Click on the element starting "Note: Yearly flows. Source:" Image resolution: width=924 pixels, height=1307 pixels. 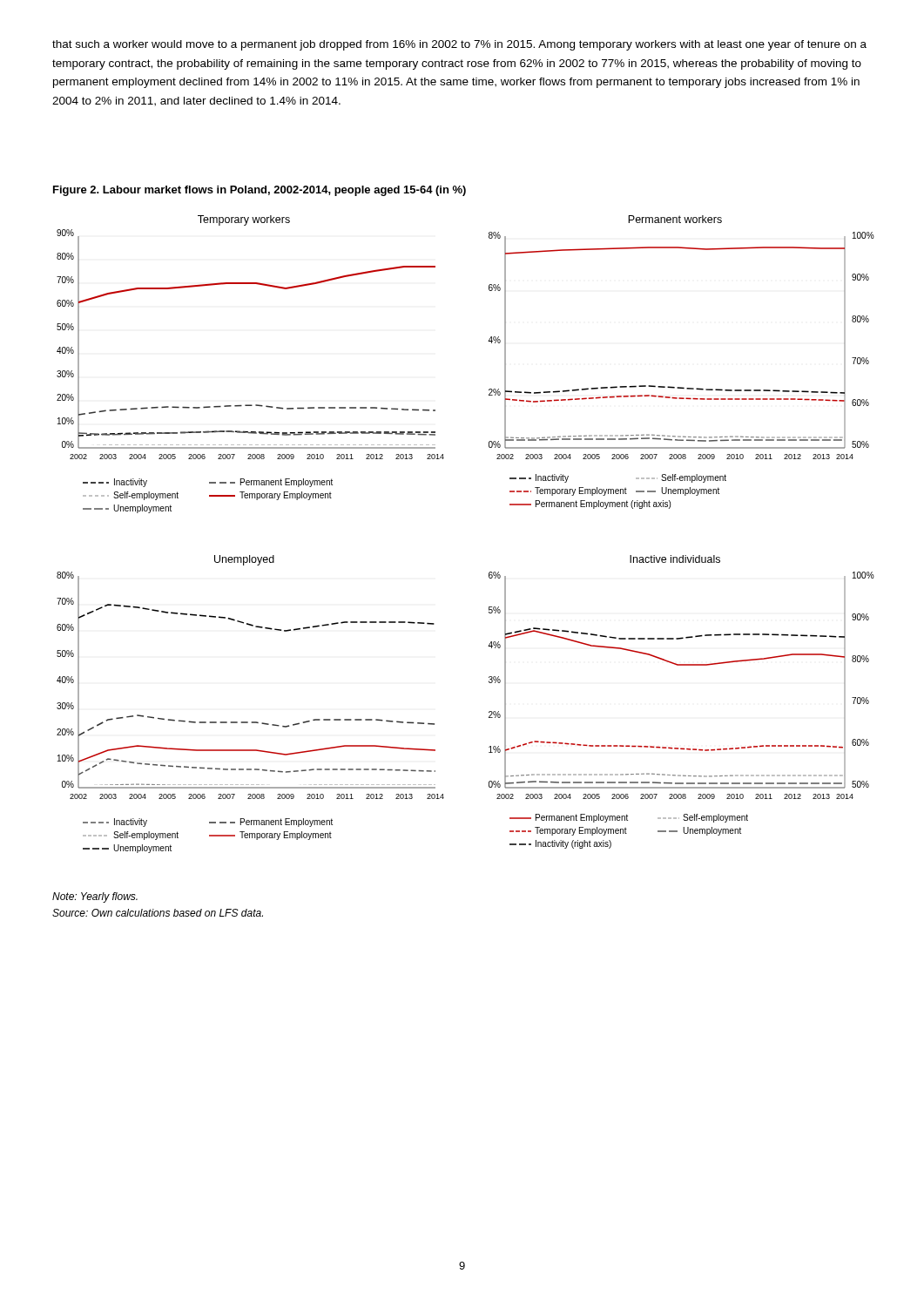158,905
